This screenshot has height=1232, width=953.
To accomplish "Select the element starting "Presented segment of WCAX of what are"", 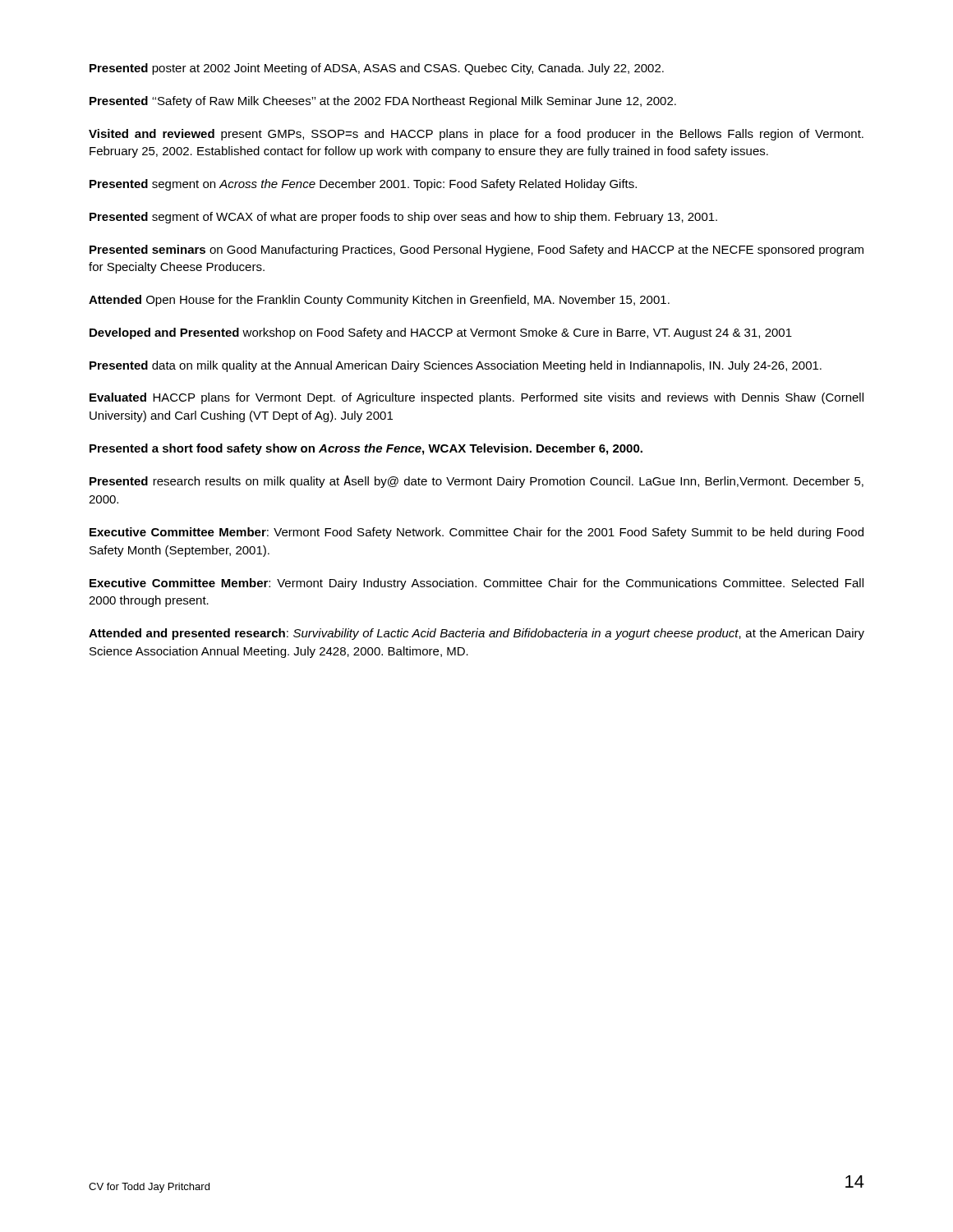I will (x=404, y=216).
